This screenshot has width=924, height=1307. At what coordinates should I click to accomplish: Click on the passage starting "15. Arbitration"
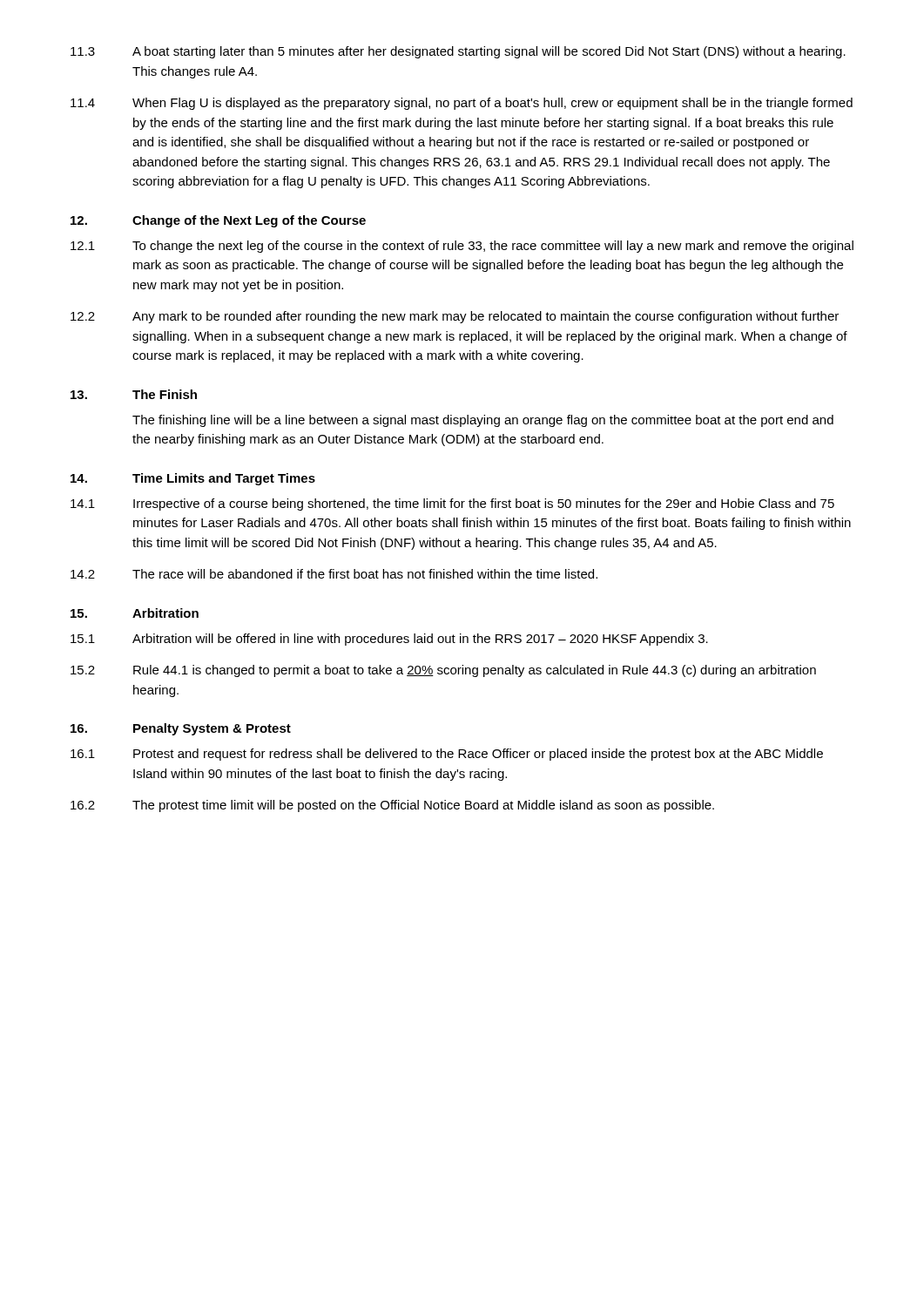134,613
